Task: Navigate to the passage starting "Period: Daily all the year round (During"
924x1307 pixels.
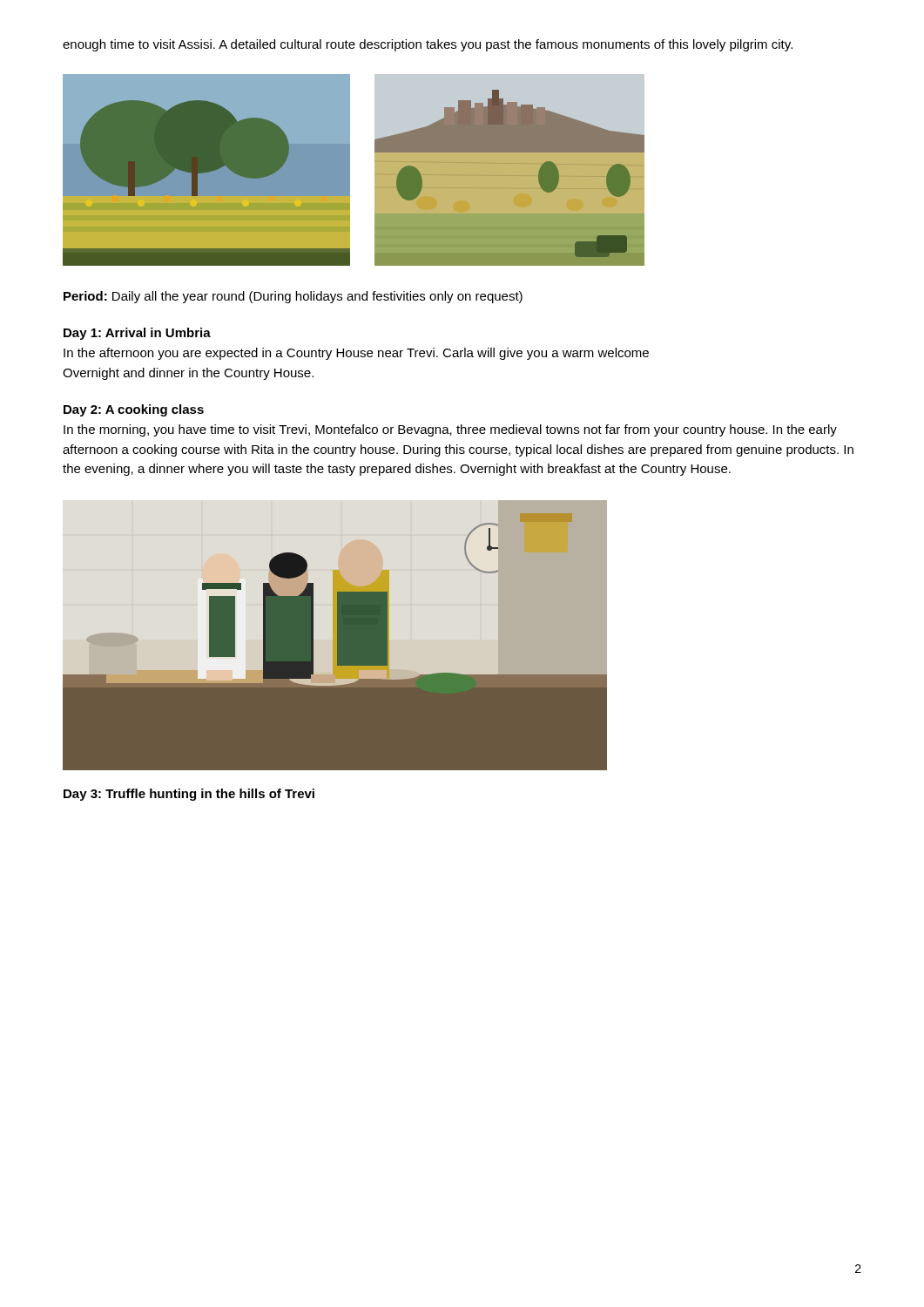Action: (x=293, y=295)
